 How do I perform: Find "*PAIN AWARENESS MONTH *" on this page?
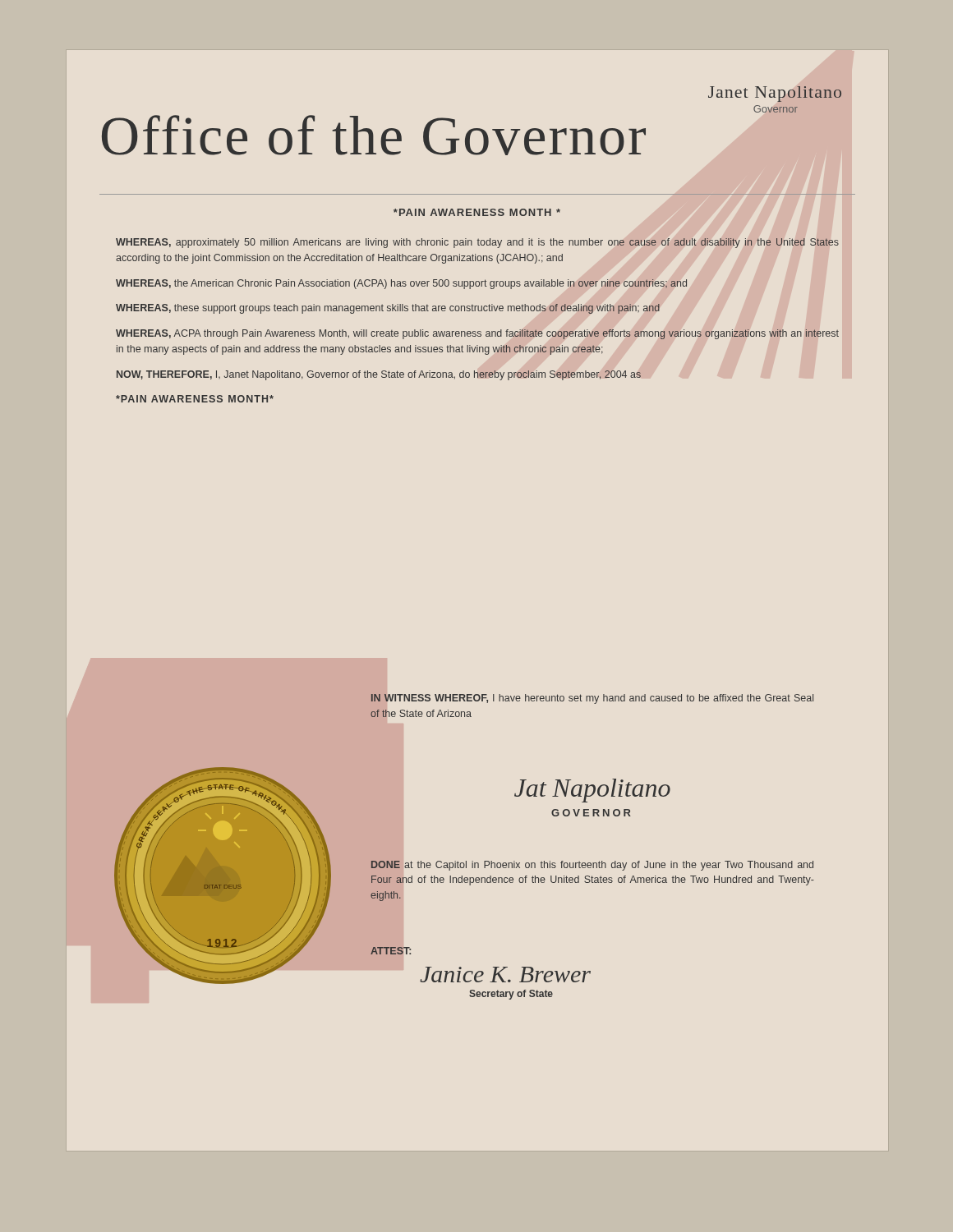pyautogui.click(x=477, y=212)
